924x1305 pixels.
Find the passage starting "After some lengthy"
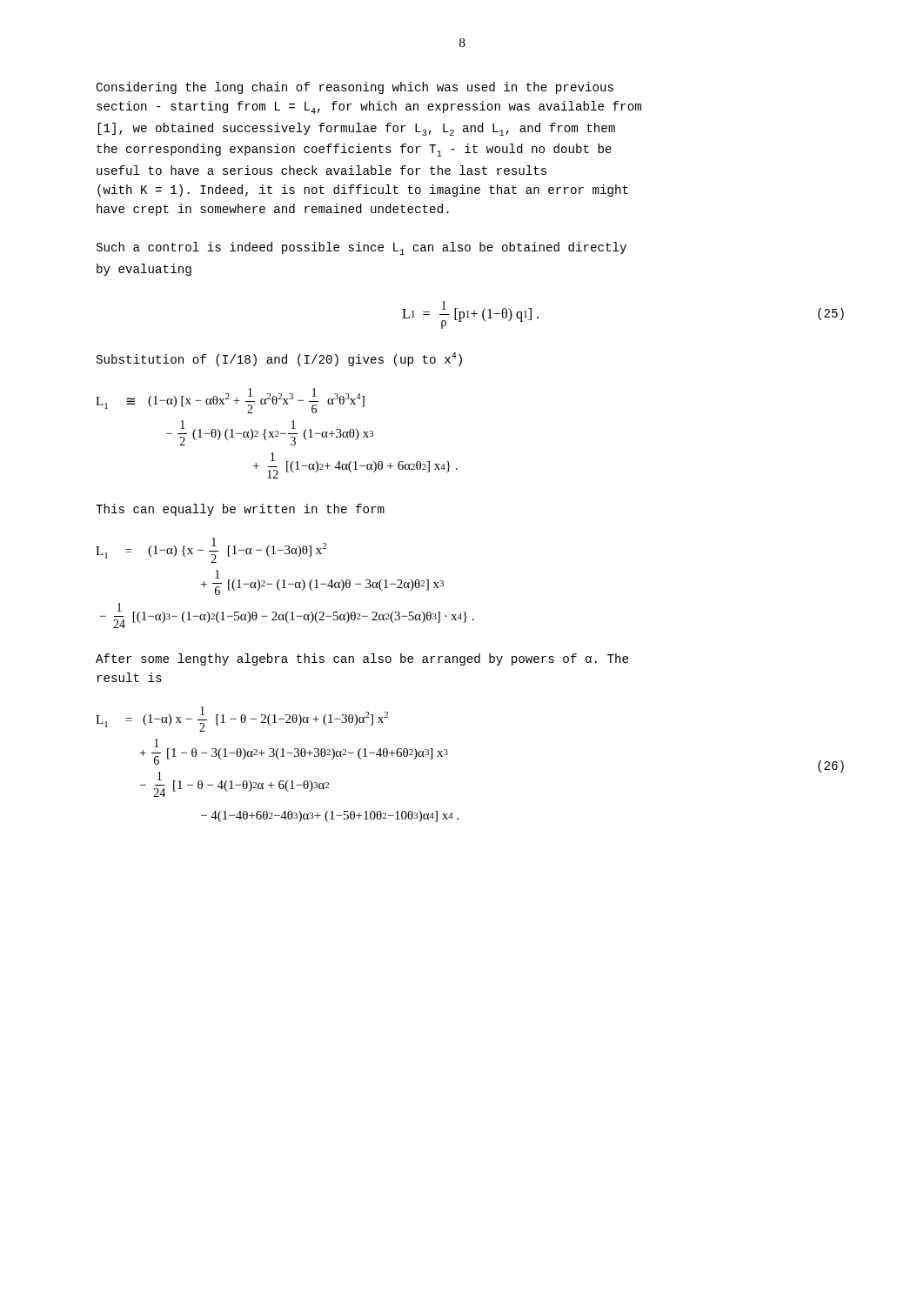(x=362, y=669)
